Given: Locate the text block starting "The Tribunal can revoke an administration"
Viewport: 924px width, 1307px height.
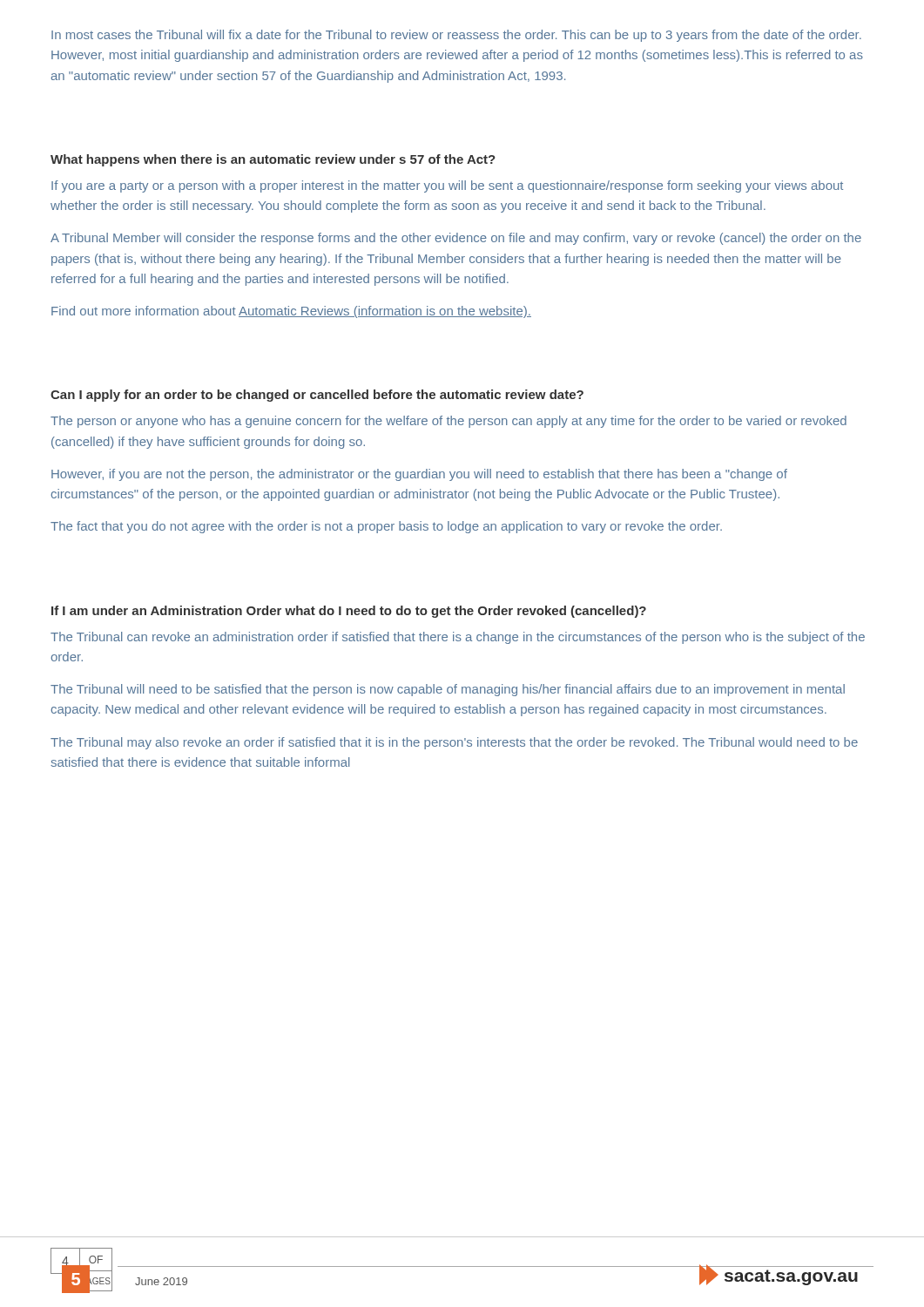Looking at the screenshot, I should 458,646.
